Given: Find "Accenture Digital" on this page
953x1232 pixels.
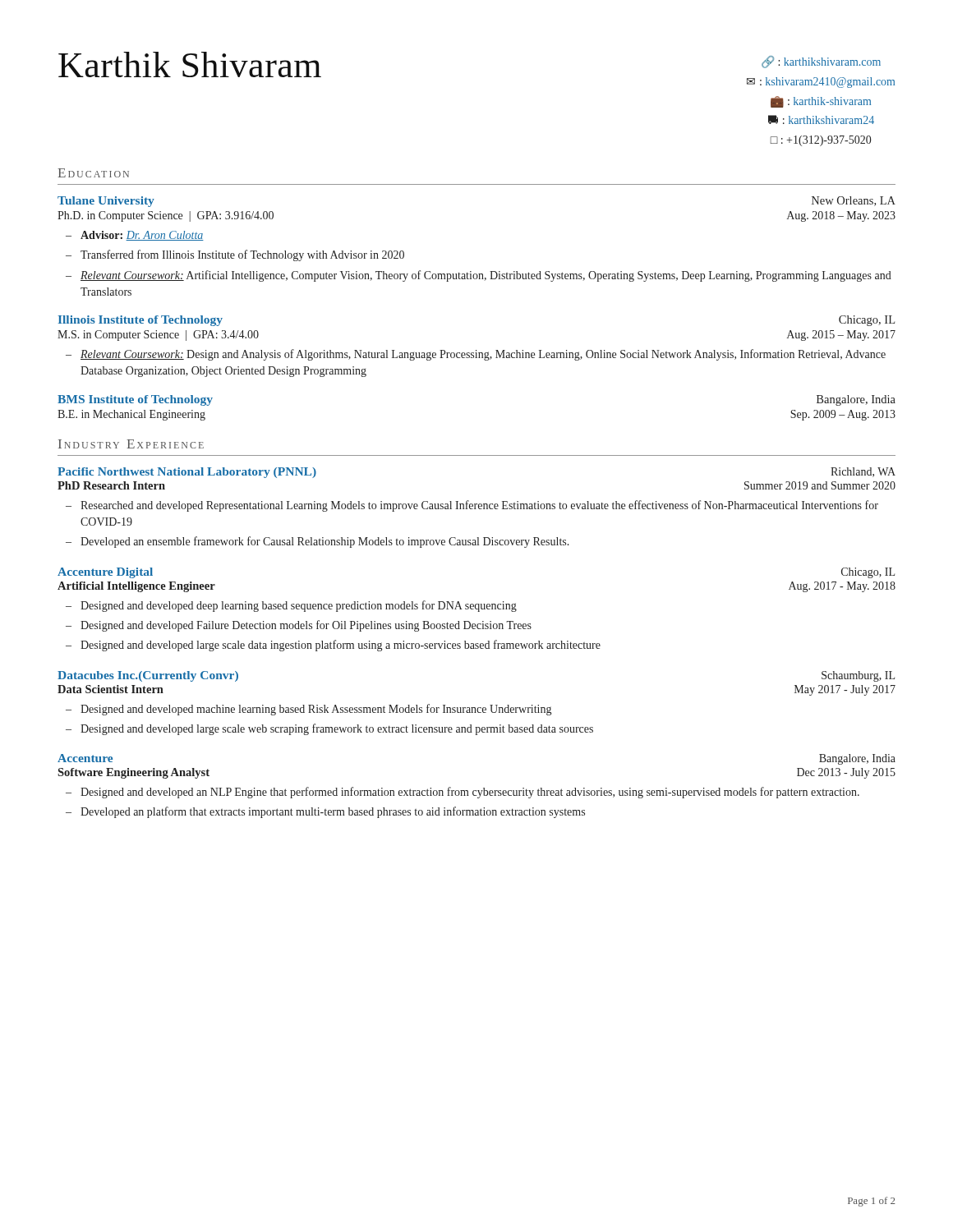Looking at the screenshot, I should 105,571.
